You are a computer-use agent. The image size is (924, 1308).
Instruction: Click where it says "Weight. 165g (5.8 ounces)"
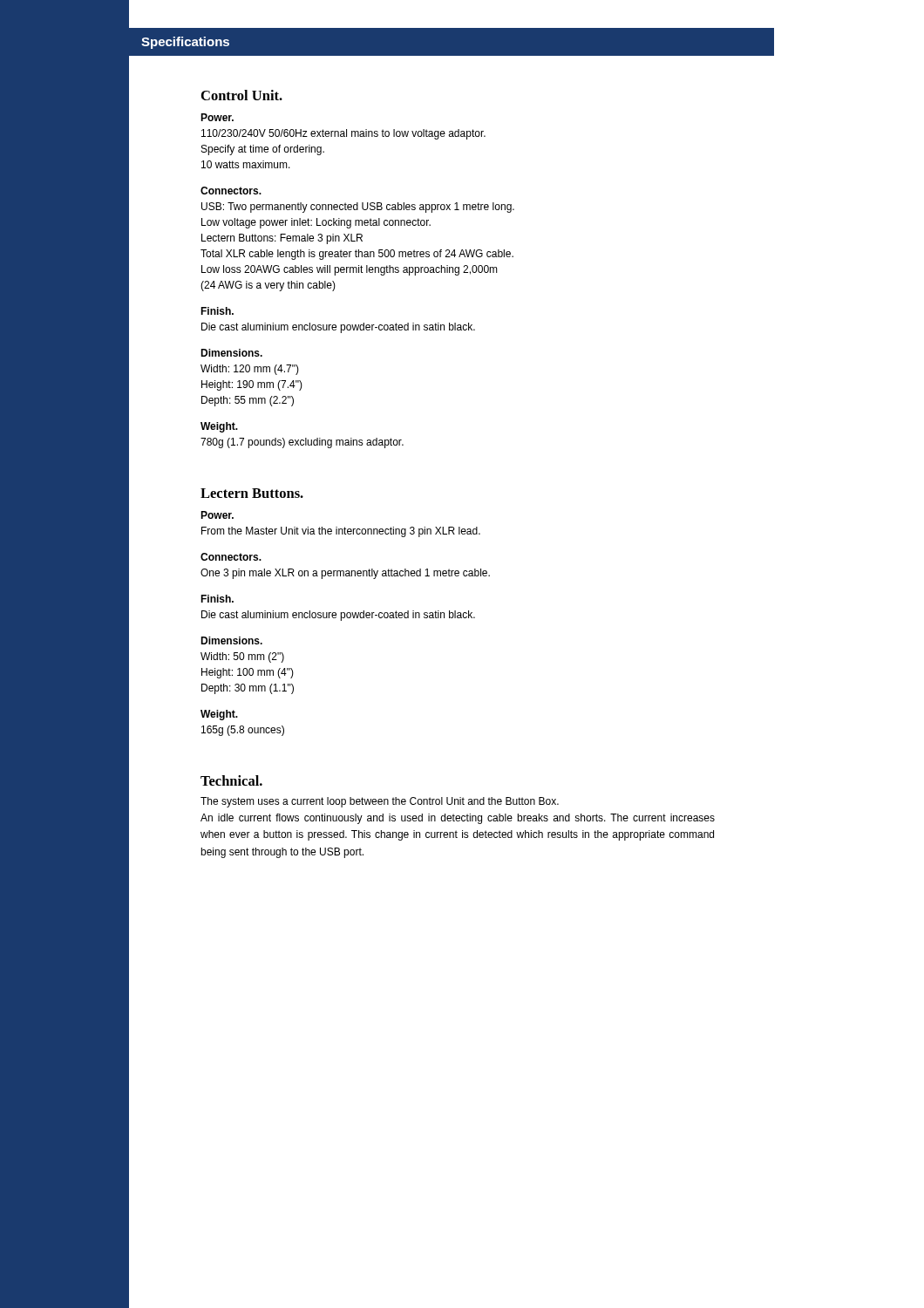point(243,722)
